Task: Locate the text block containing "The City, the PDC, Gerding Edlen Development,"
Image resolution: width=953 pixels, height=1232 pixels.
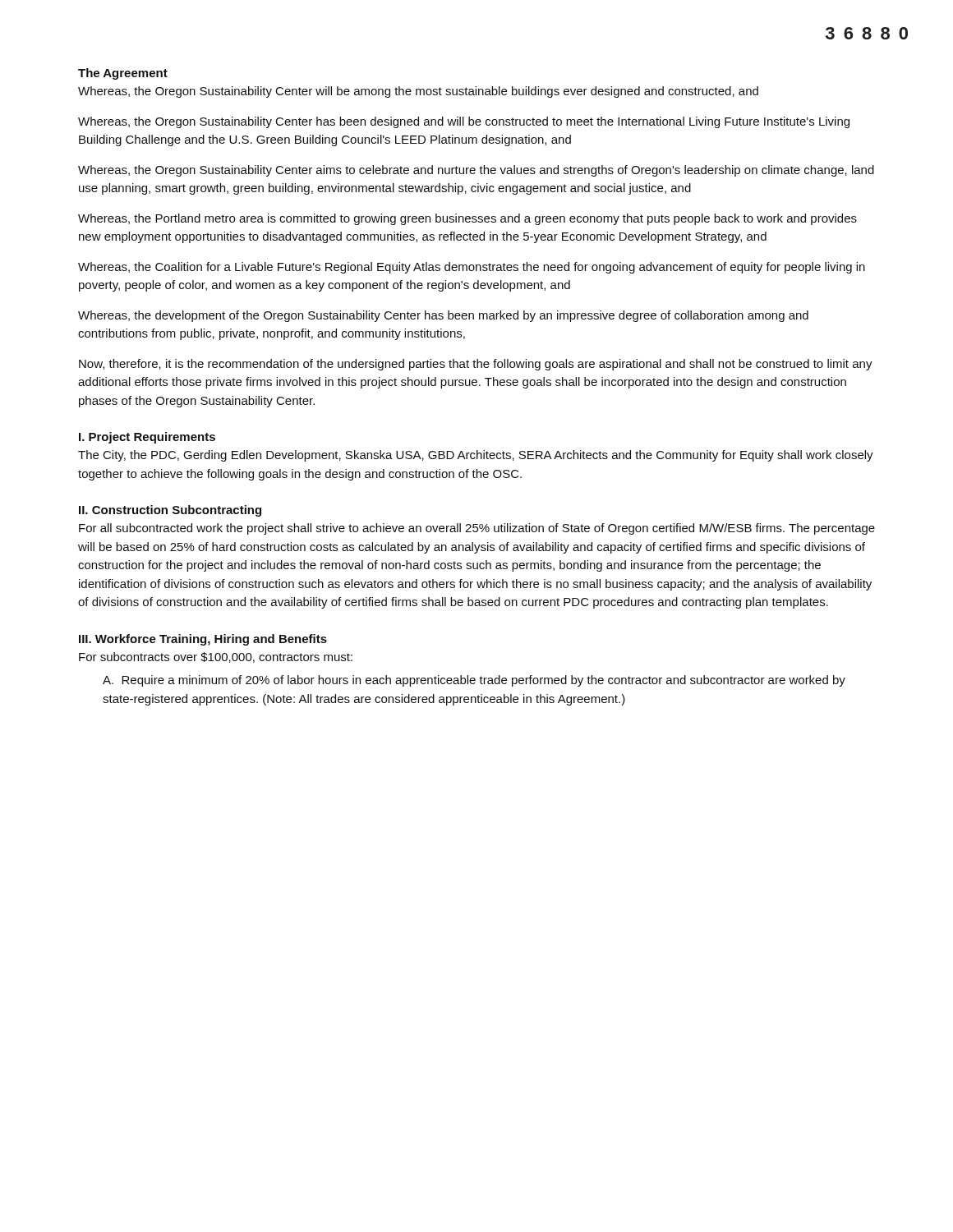Action: click(476, 464)
